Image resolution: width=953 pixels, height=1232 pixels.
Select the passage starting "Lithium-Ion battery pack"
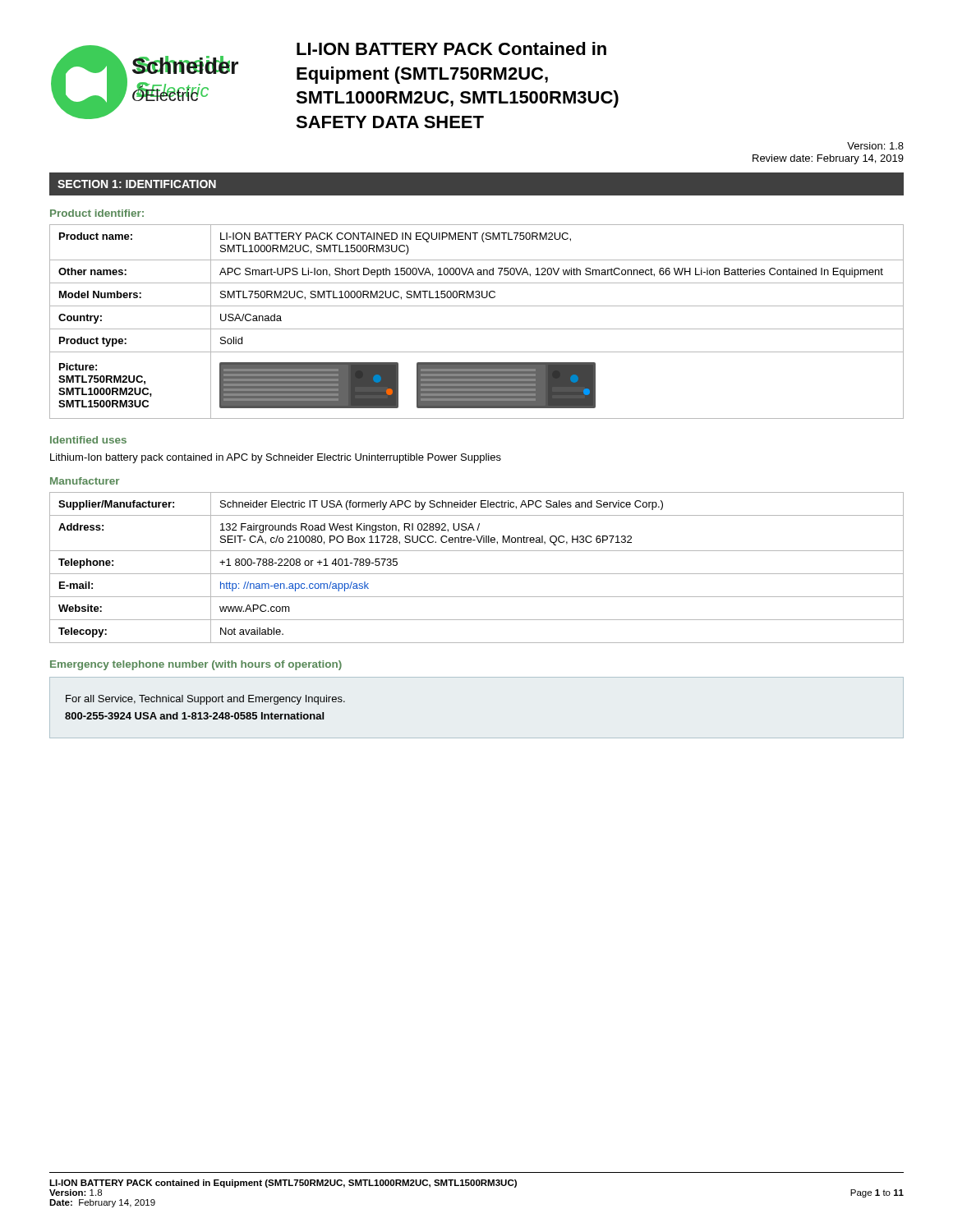275,457
